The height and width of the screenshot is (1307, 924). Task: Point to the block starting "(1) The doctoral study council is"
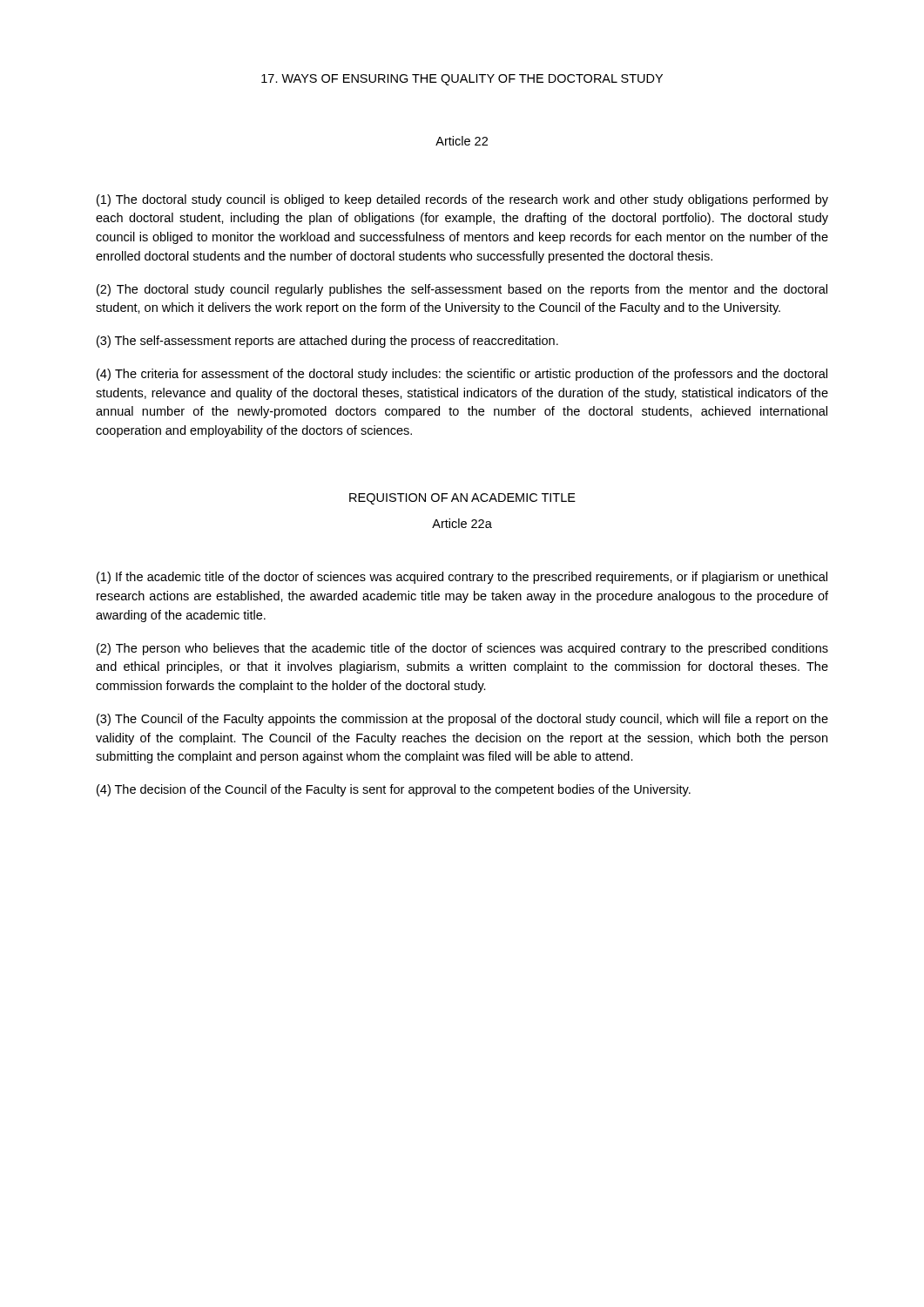click(x=462, y=228)
